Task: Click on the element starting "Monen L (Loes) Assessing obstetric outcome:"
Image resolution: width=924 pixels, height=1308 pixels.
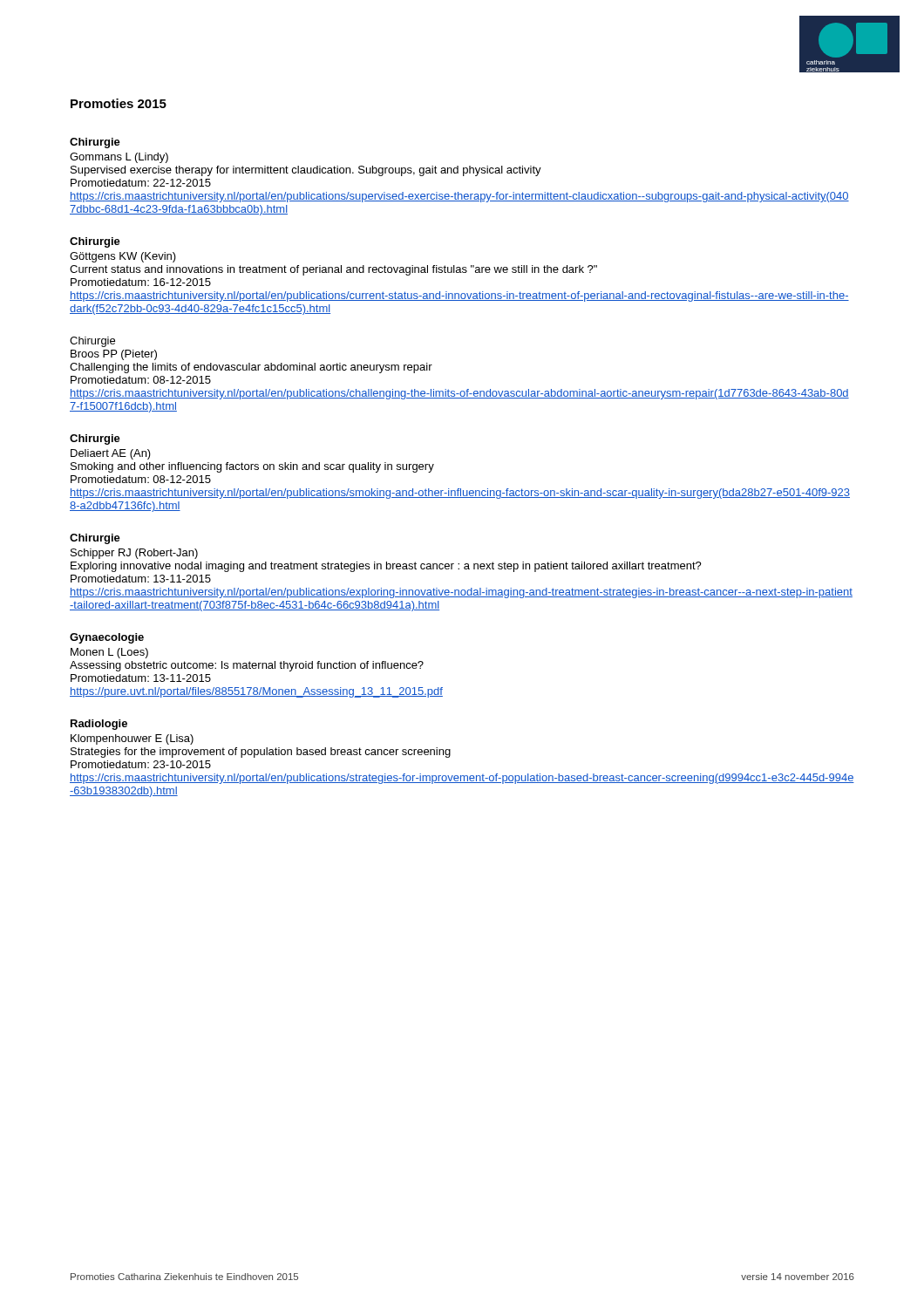Action: click(x=256, y=671)
